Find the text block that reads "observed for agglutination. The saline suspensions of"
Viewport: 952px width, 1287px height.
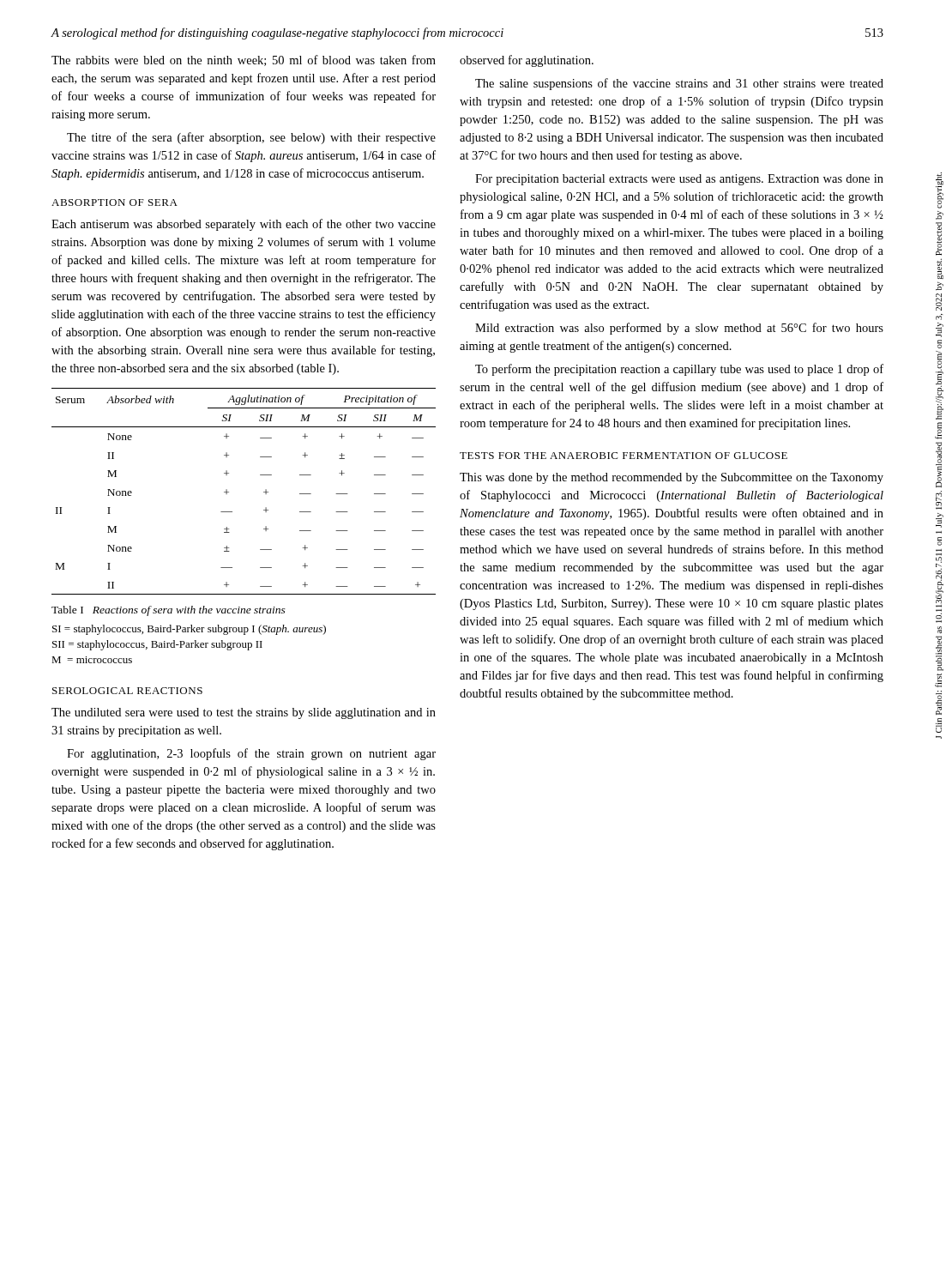[x=672, y=242]
